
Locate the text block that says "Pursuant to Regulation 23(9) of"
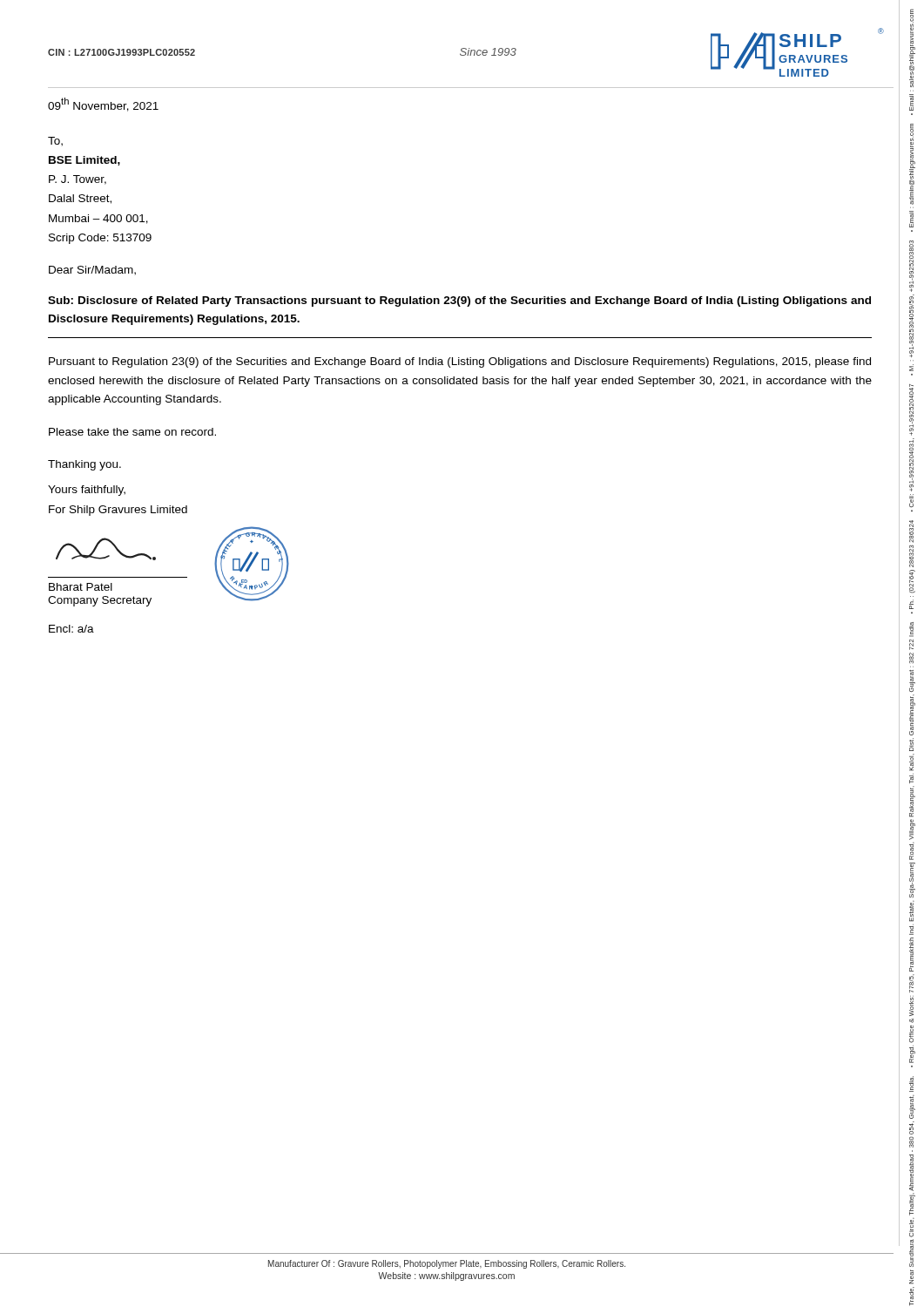pos(460,380)
